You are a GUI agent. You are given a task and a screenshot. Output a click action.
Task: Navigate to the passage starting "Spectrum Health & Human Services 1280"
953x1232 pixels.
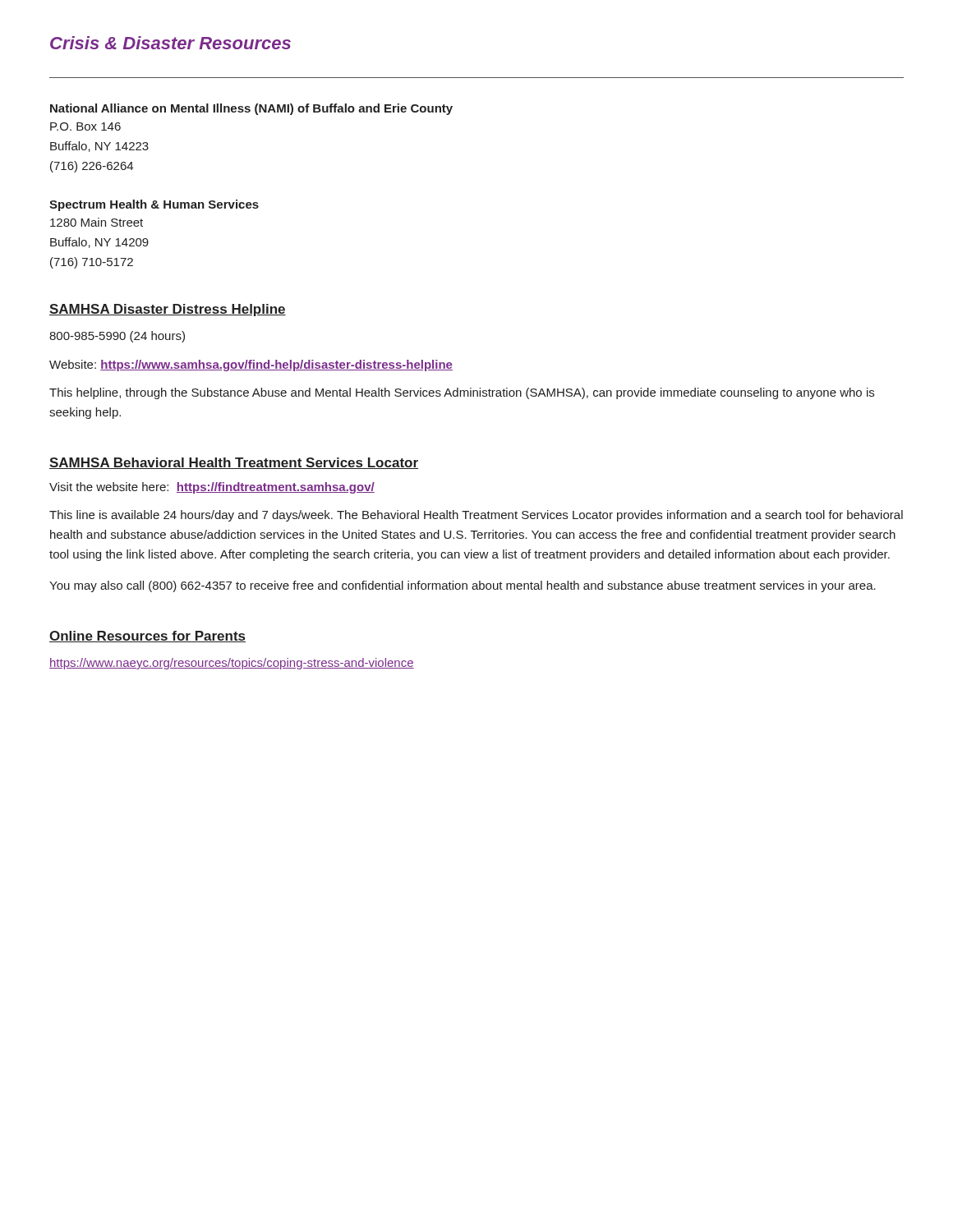tap(154, 205)
